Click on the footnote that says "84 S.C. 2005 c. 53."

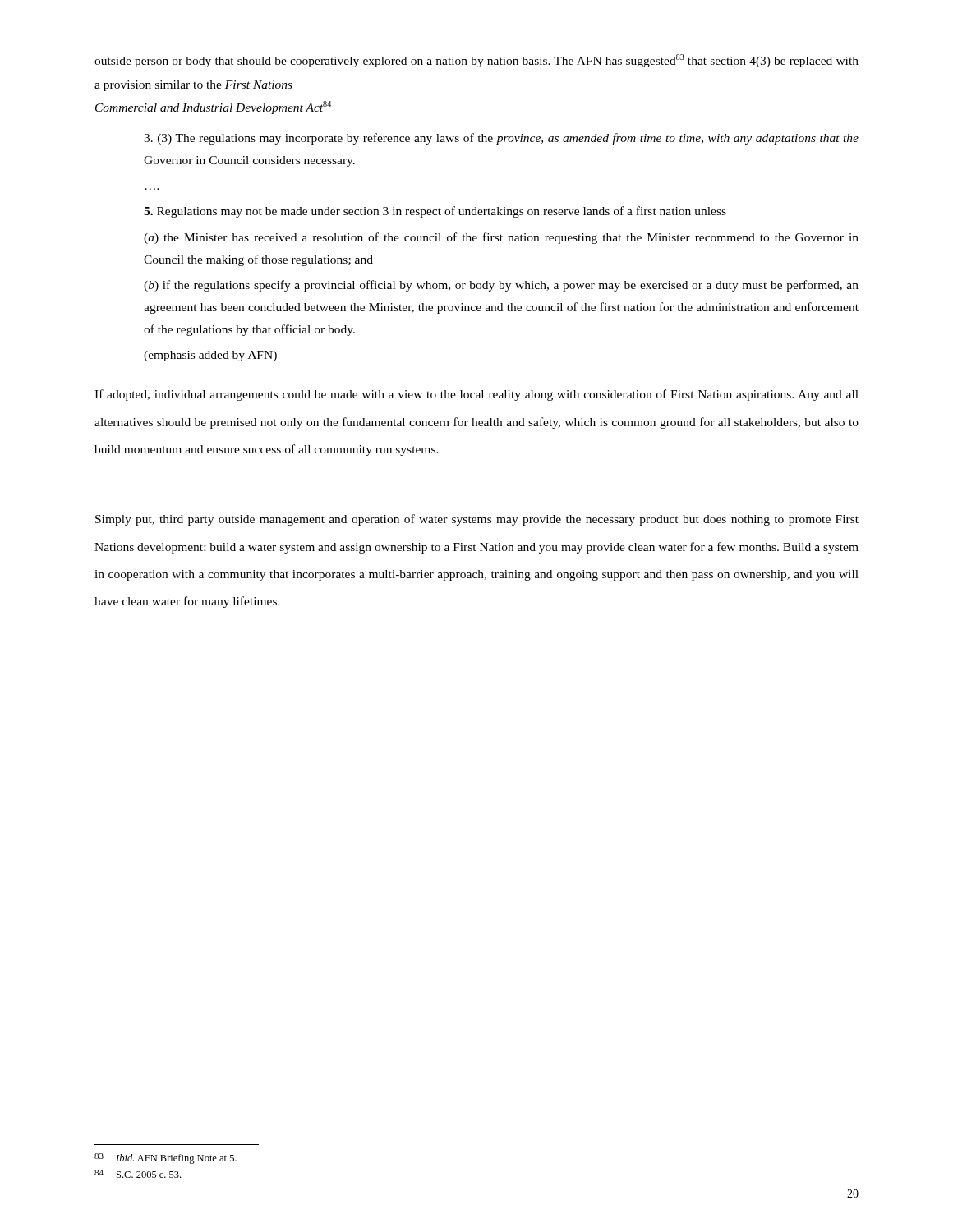point(138,1175)
